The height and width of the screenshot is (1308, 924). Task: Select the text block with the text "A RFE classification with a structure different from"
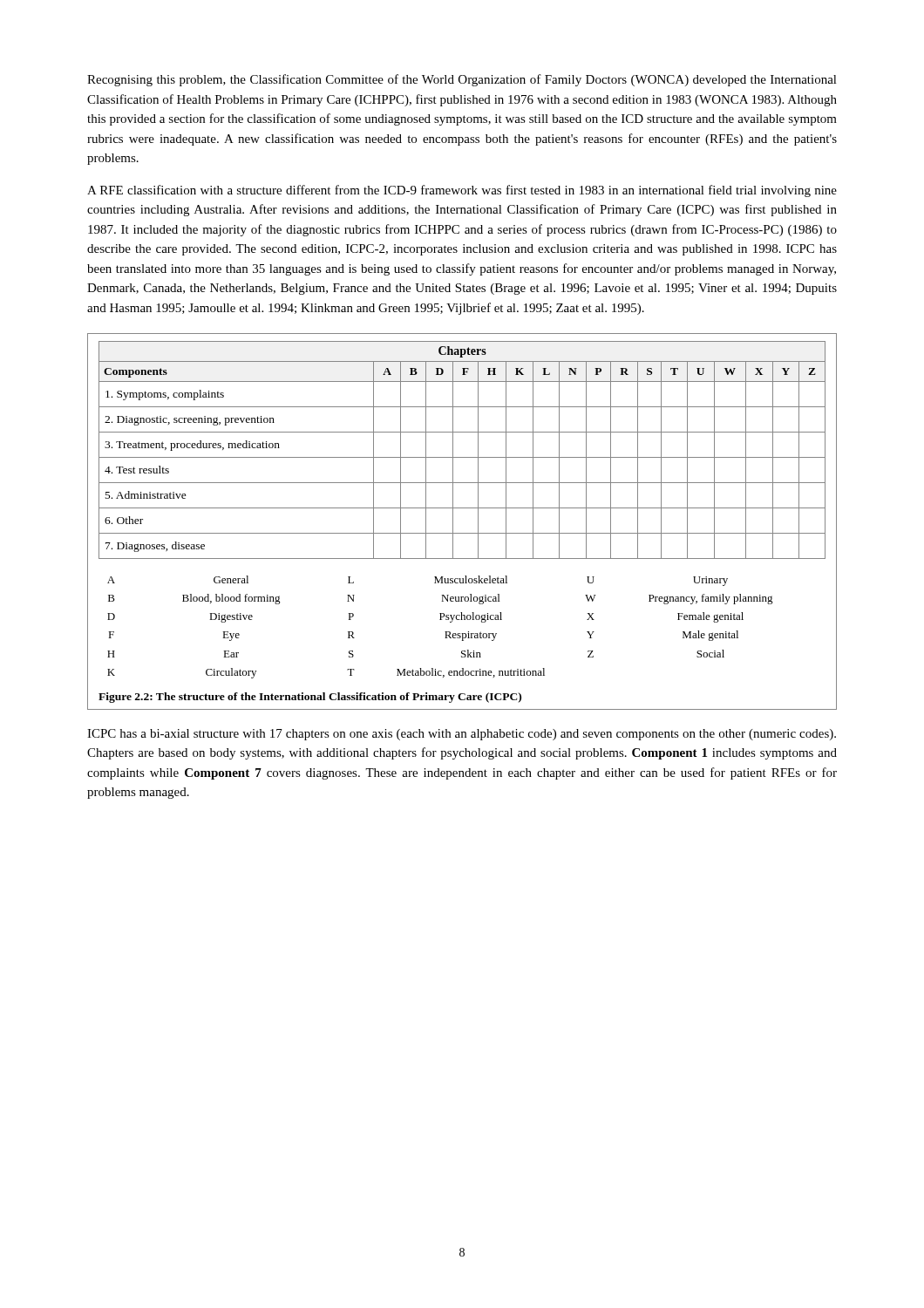pyautogui.click(x=462, y=249)
